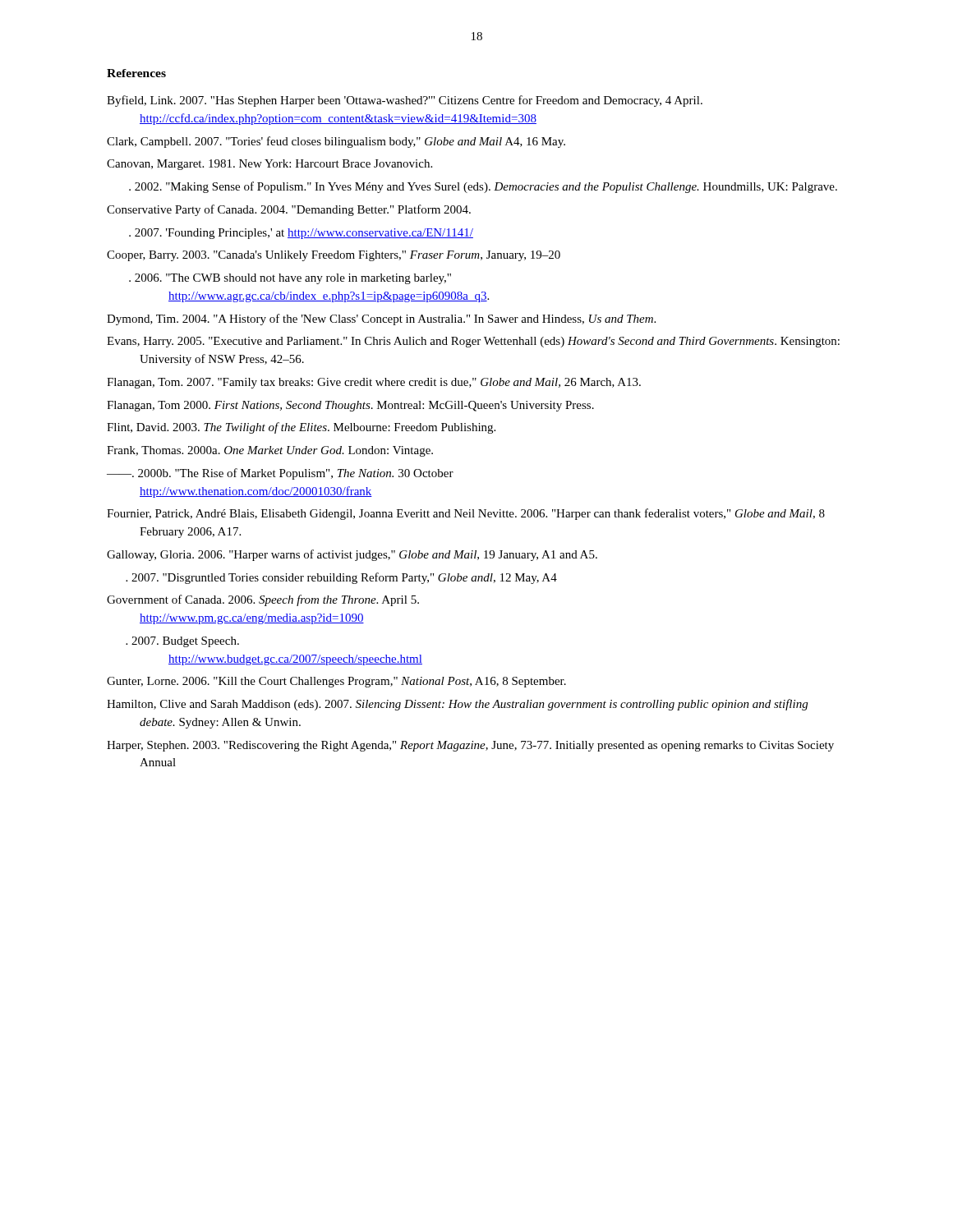Find the block on this page that starts "Flanagan, Tom. 2007. "Family"
Image resolution: width=953 pixels, height=1232 pixels.
point(374,382)
